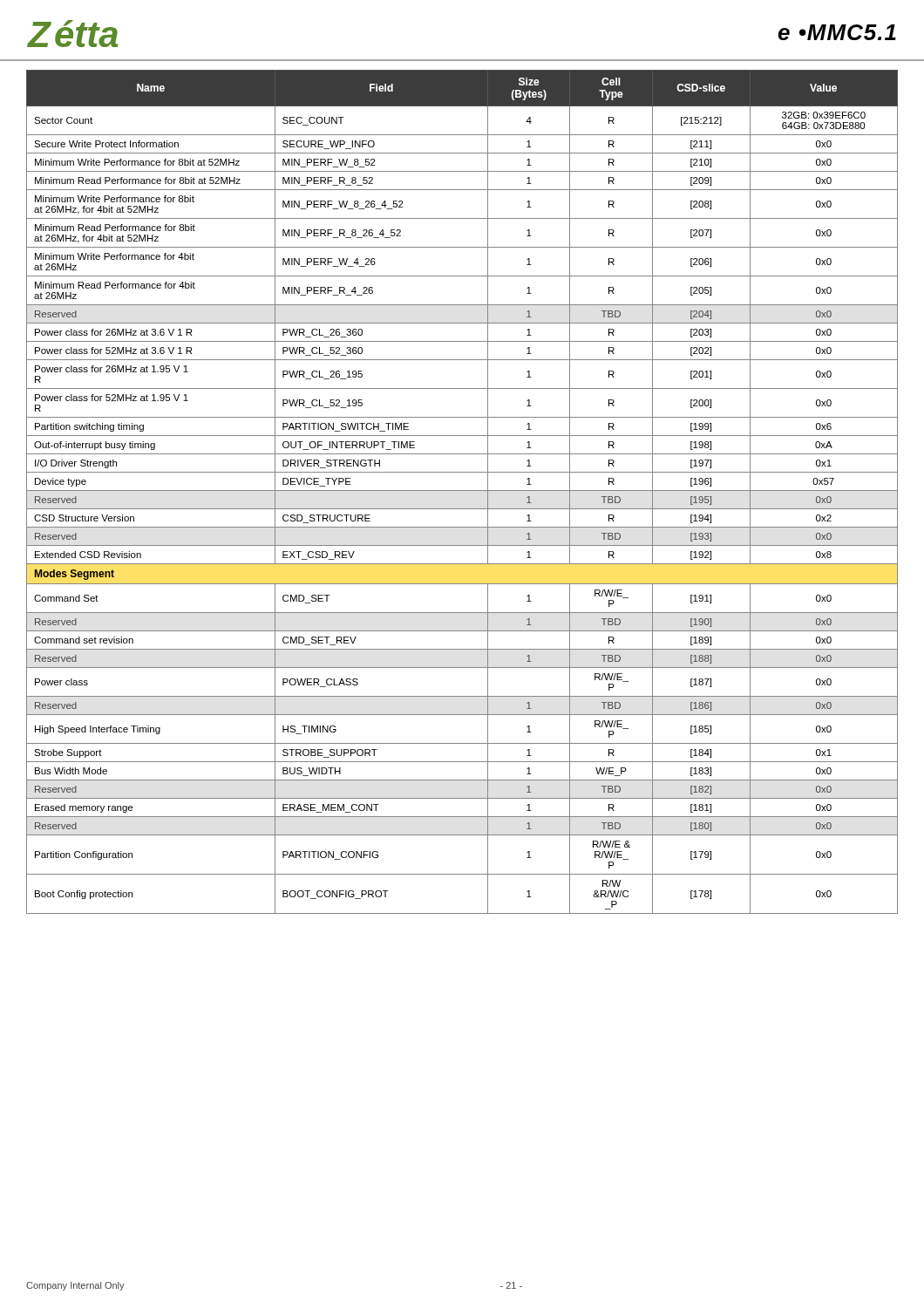Select the table that reads "Minimum Write Performance for"
Screen dimensions: 1308x924
pos(462,492)
